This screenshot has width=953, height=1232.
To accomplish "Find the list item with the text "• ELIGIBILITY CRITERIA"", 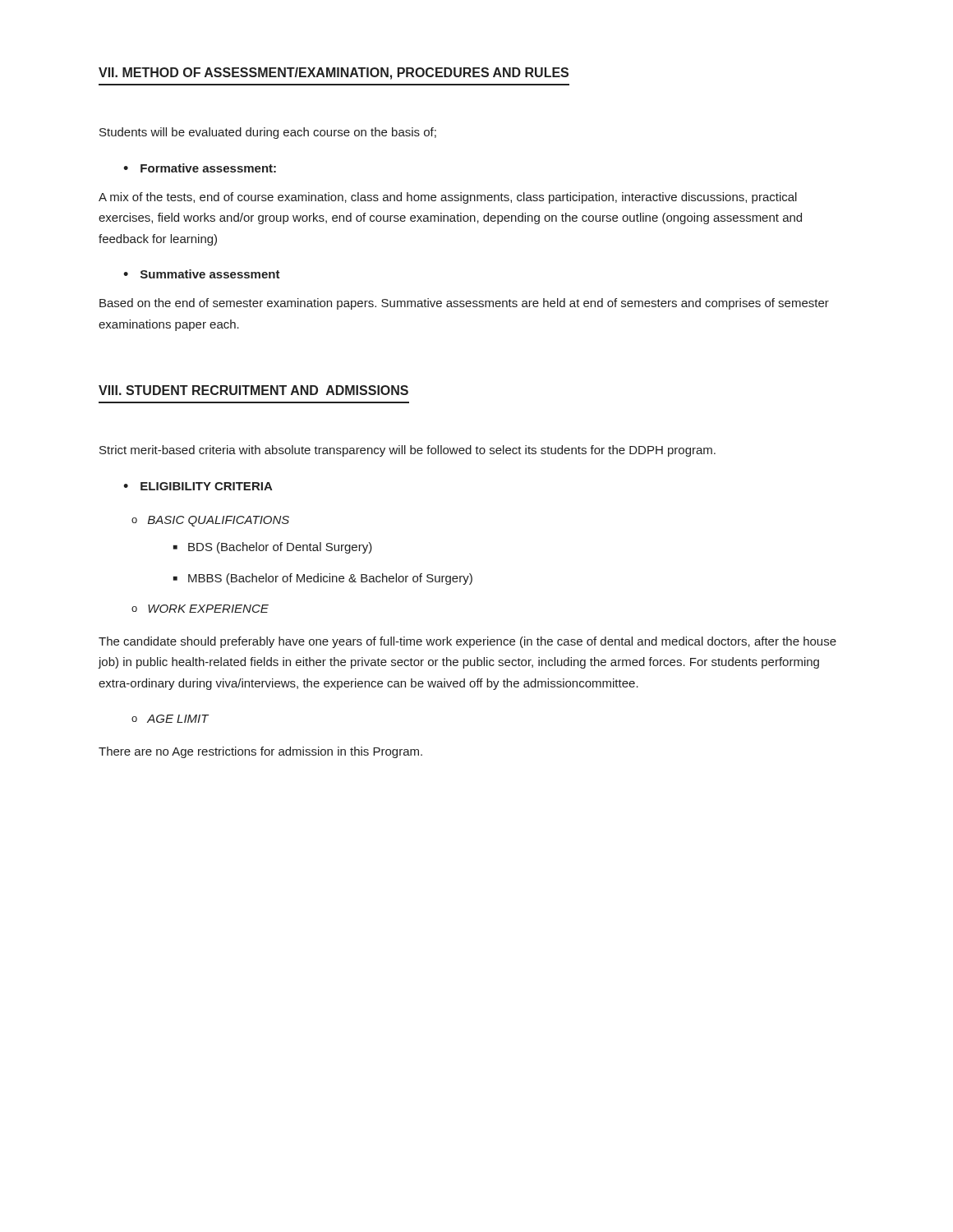I will pos(198,486).
